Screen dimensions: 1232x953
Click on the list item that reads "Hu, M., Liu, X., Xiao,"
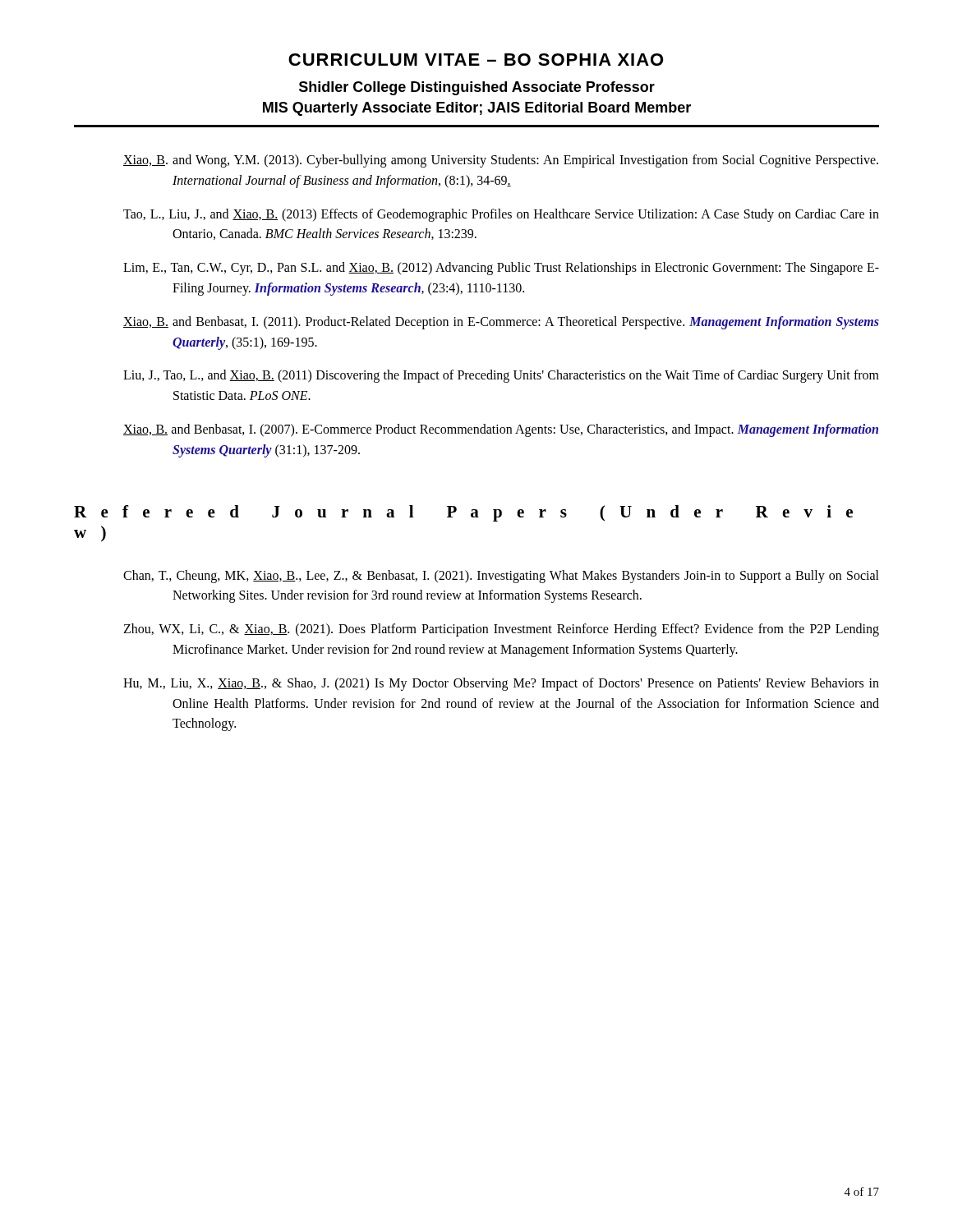pos(501,704)
